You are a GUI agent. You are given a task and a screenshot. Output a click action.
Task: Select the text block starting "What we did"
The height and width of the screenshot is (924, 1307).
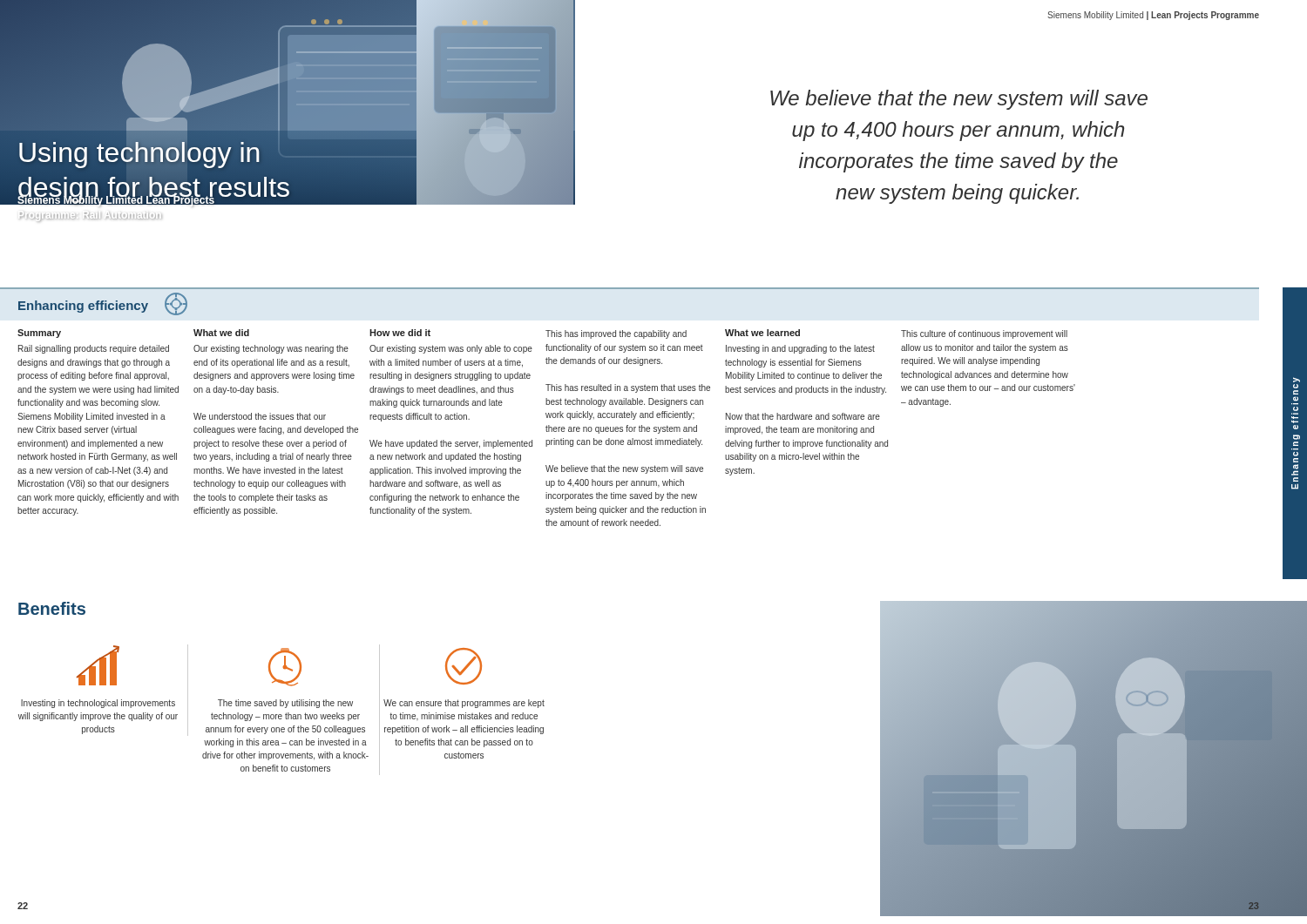pos(221,333)
